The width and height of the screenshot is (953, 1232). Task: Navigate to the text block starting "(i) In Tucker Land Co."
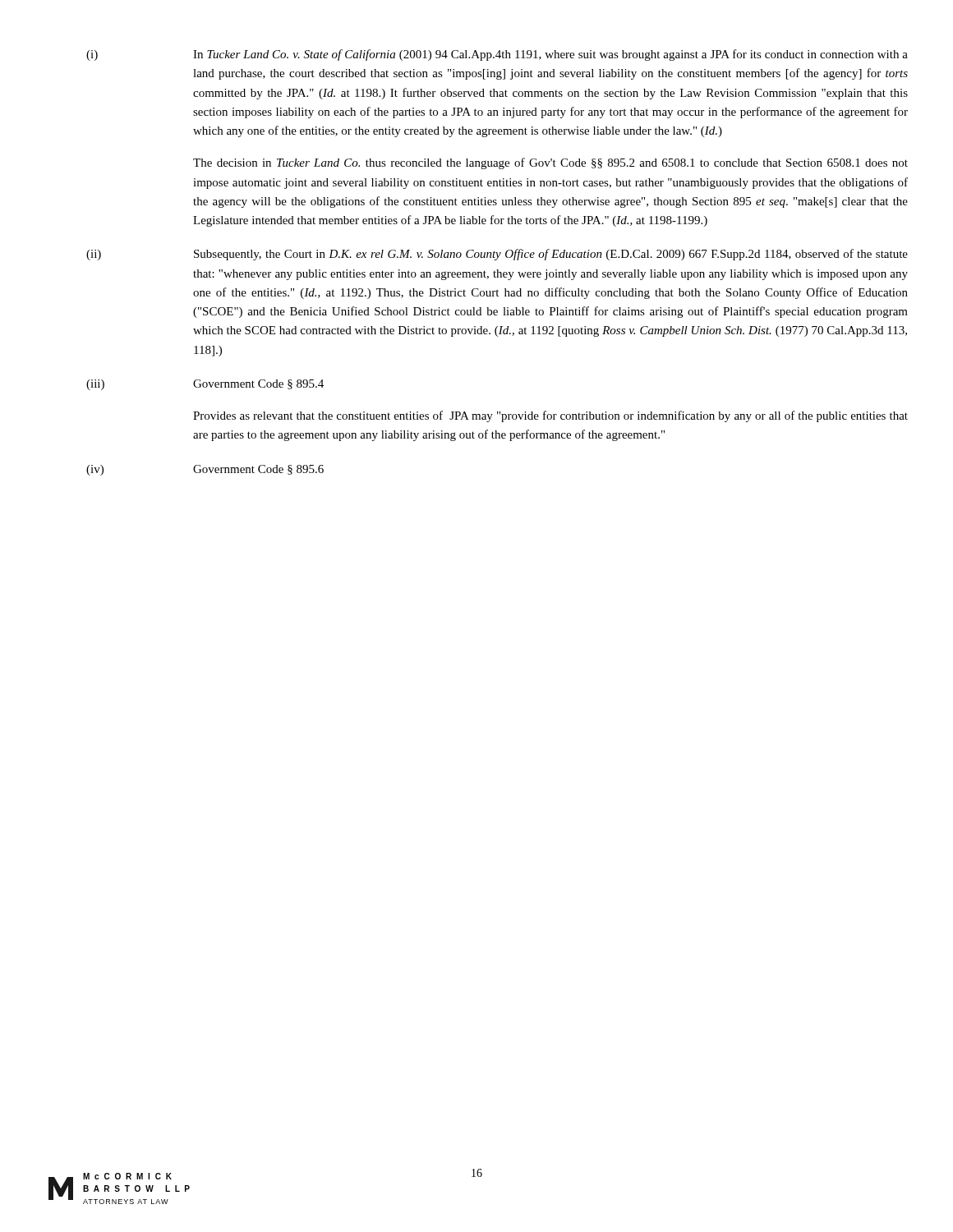[476, 138]
